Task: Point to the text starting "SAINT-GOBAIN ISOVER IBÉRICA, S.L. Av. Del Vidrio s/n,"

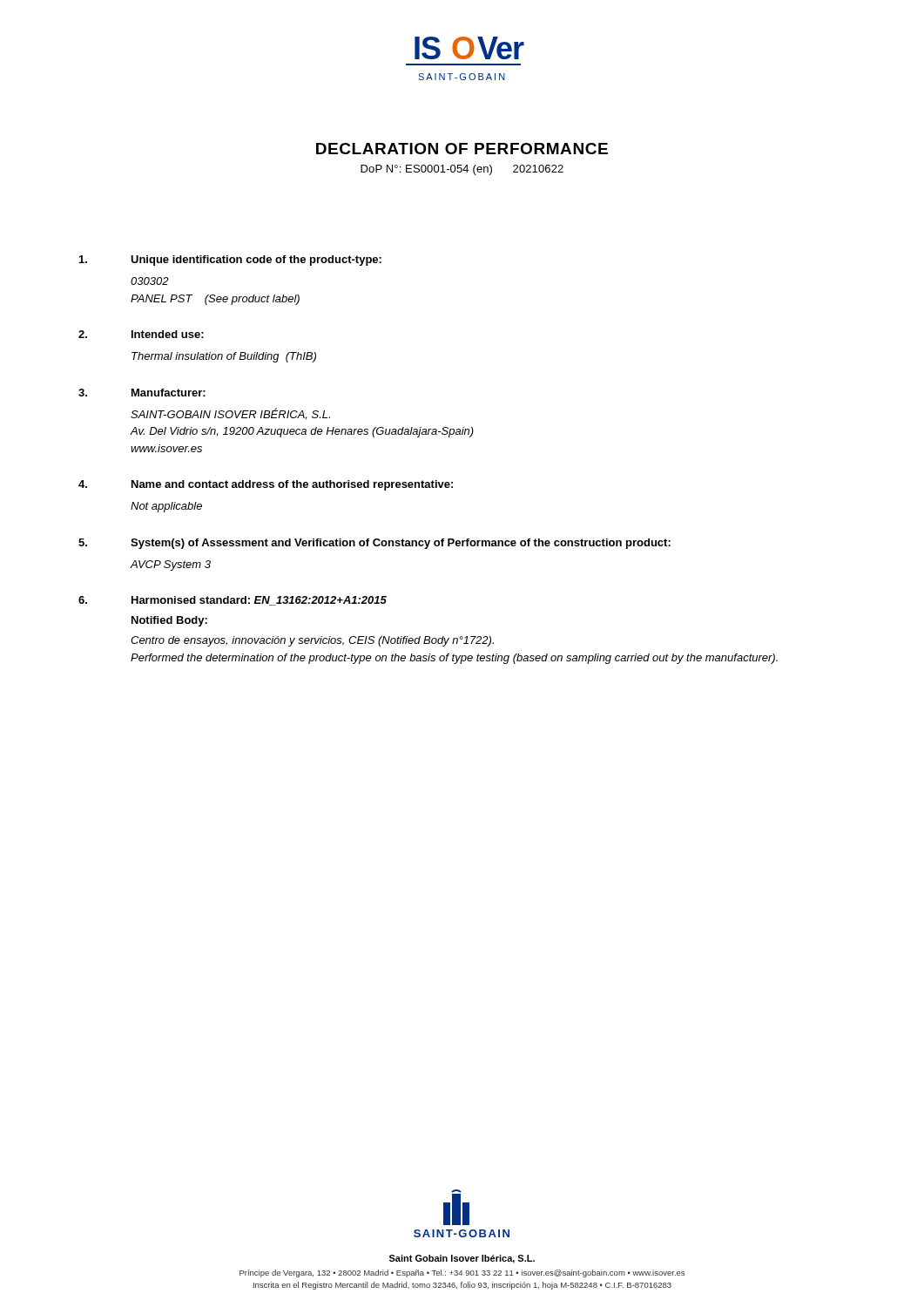Action: [302, 431]
